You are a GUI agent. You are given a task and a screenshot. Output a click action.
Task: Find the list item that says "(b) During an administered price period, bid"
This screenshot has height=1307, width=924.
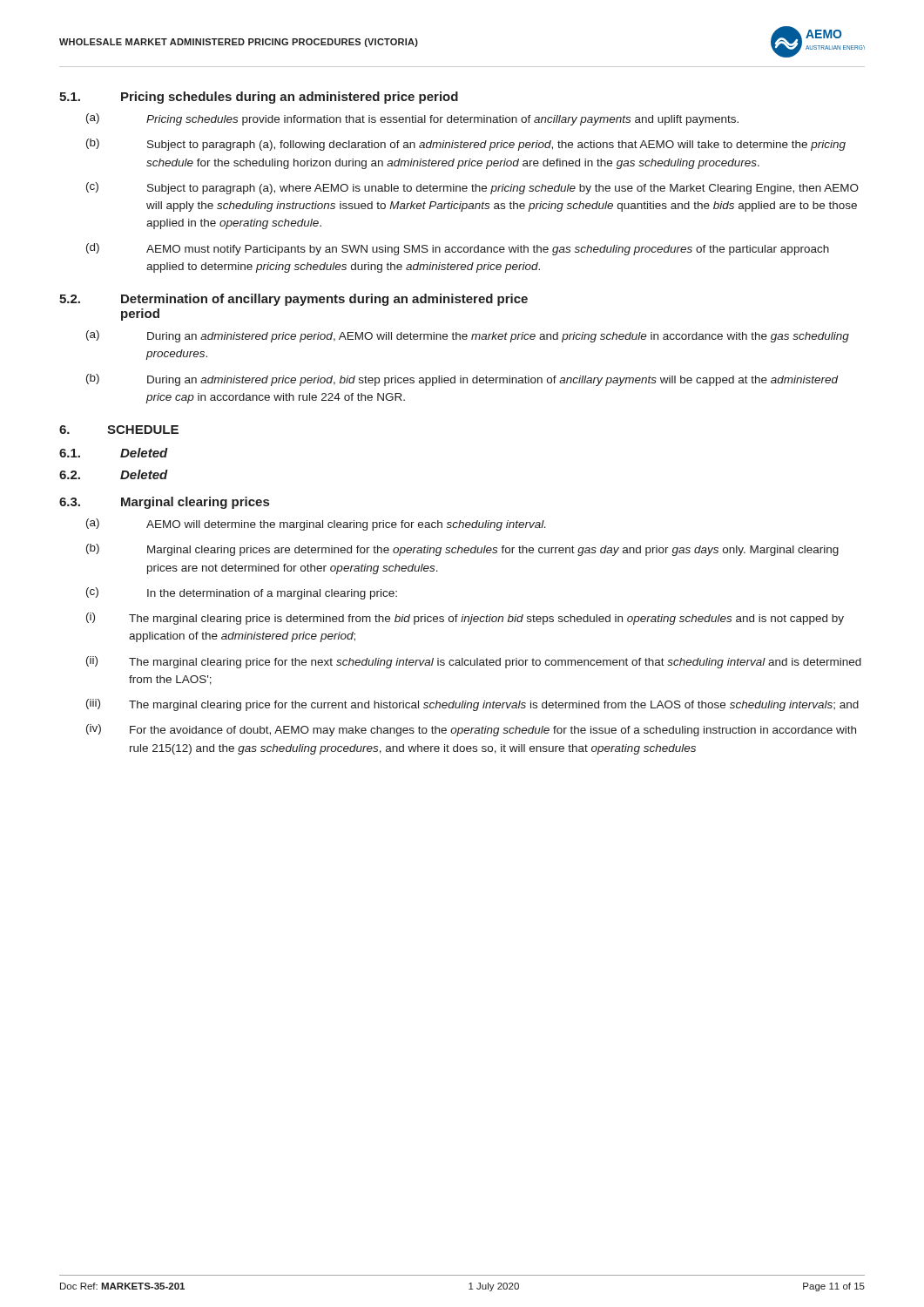pyautogui.click(x=462, y=388)
